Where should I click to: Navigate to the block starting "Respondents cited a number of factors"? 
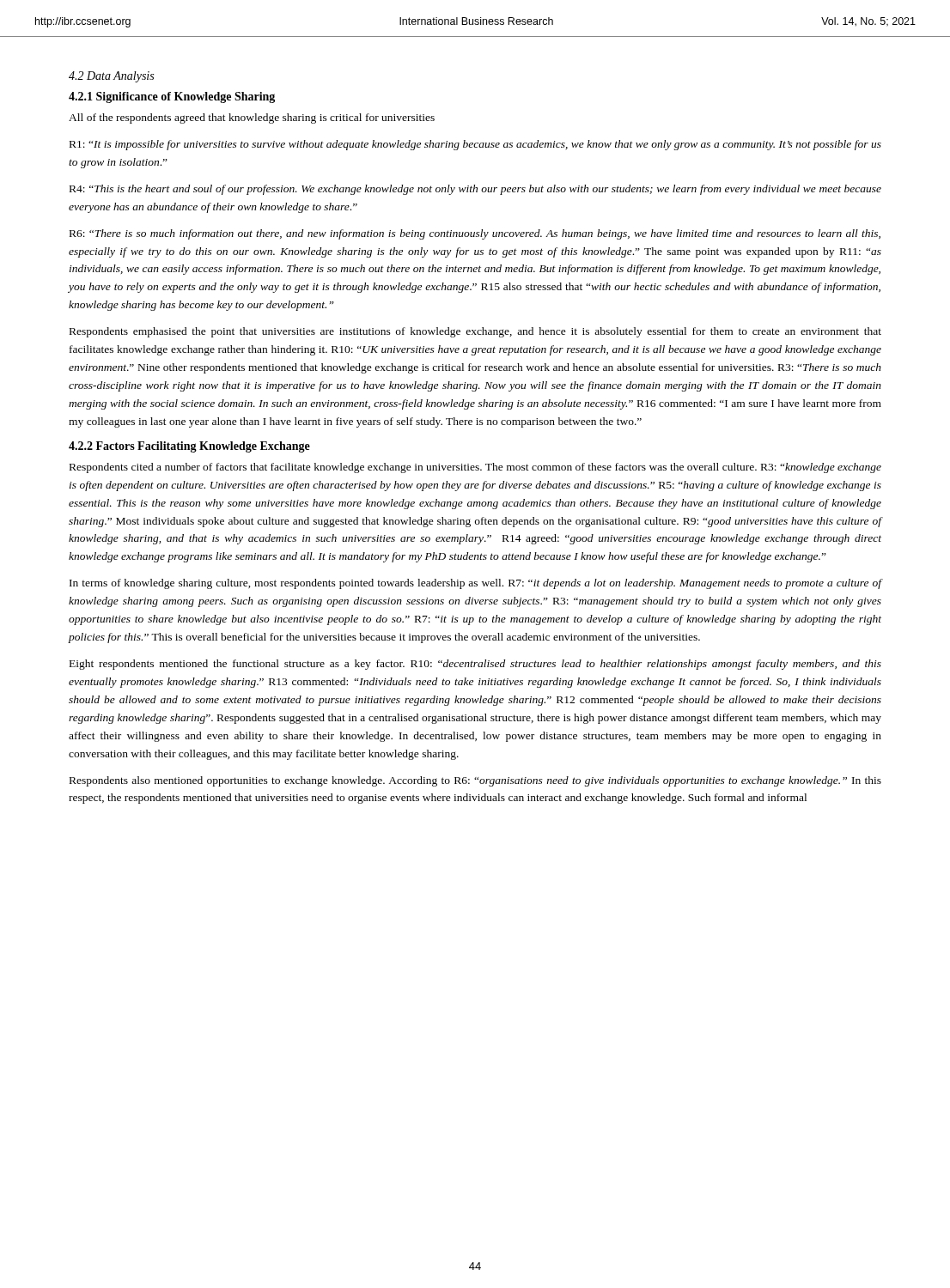(475, 511)
